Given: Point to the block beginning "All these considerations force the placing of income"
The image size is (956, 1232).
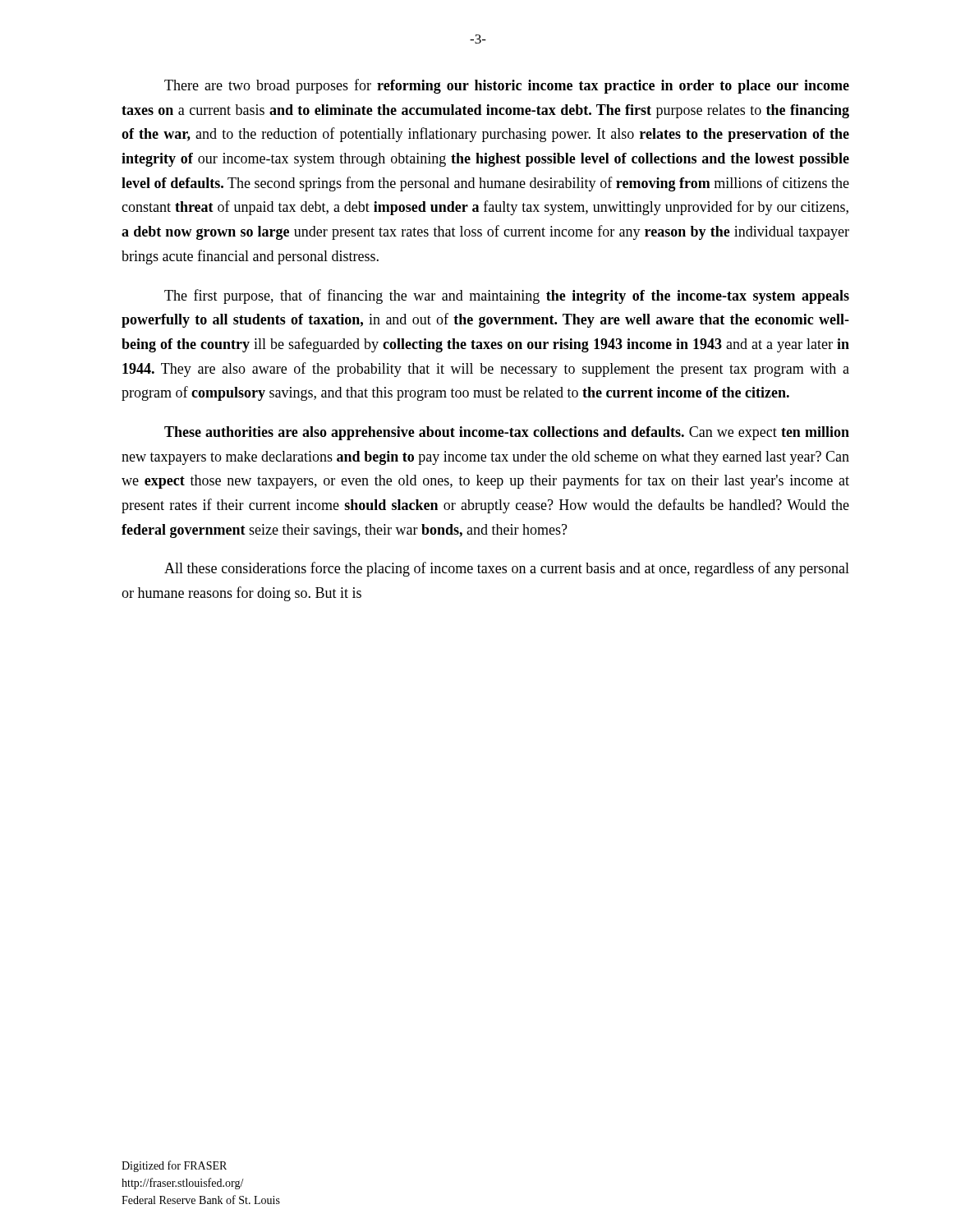Looking at the screenshot, I should click(485, 581).
